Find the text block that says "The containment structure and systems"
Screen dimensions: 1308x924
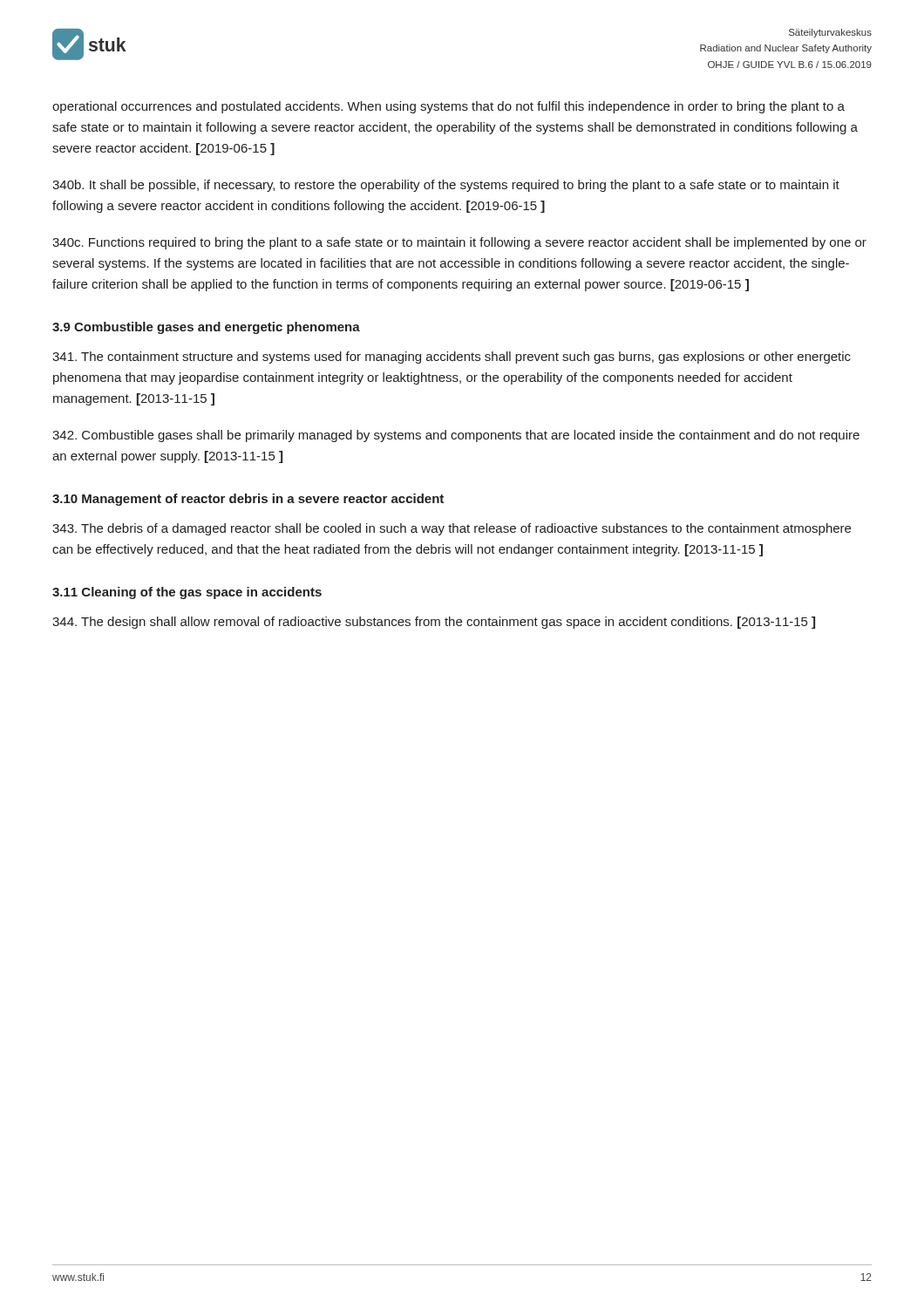coord(452,377)
